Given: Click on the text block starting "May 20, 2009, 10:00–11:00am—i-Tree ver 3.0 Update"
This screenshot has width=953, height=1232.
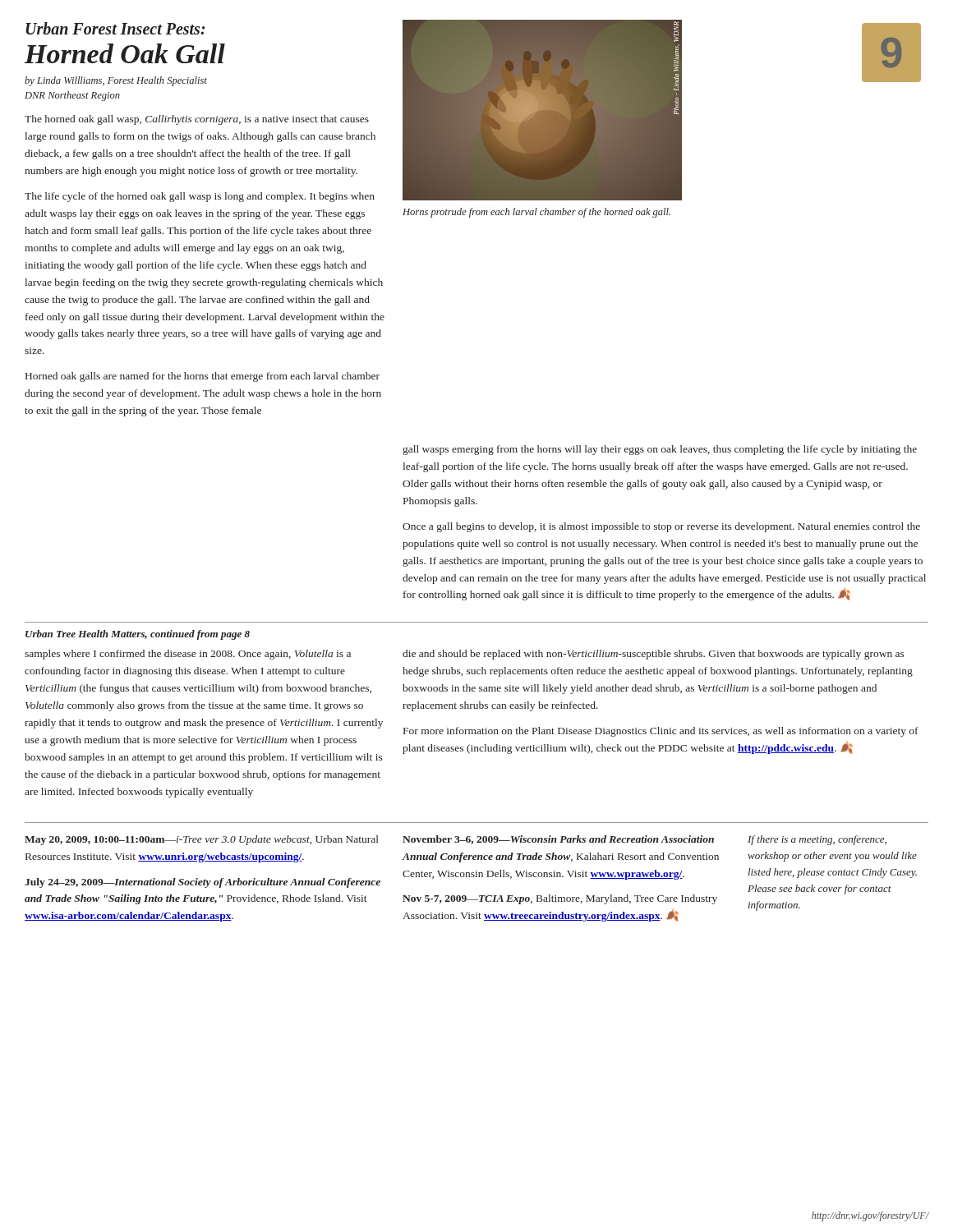Looking at the screenshot, I should (x=202, y=847).
